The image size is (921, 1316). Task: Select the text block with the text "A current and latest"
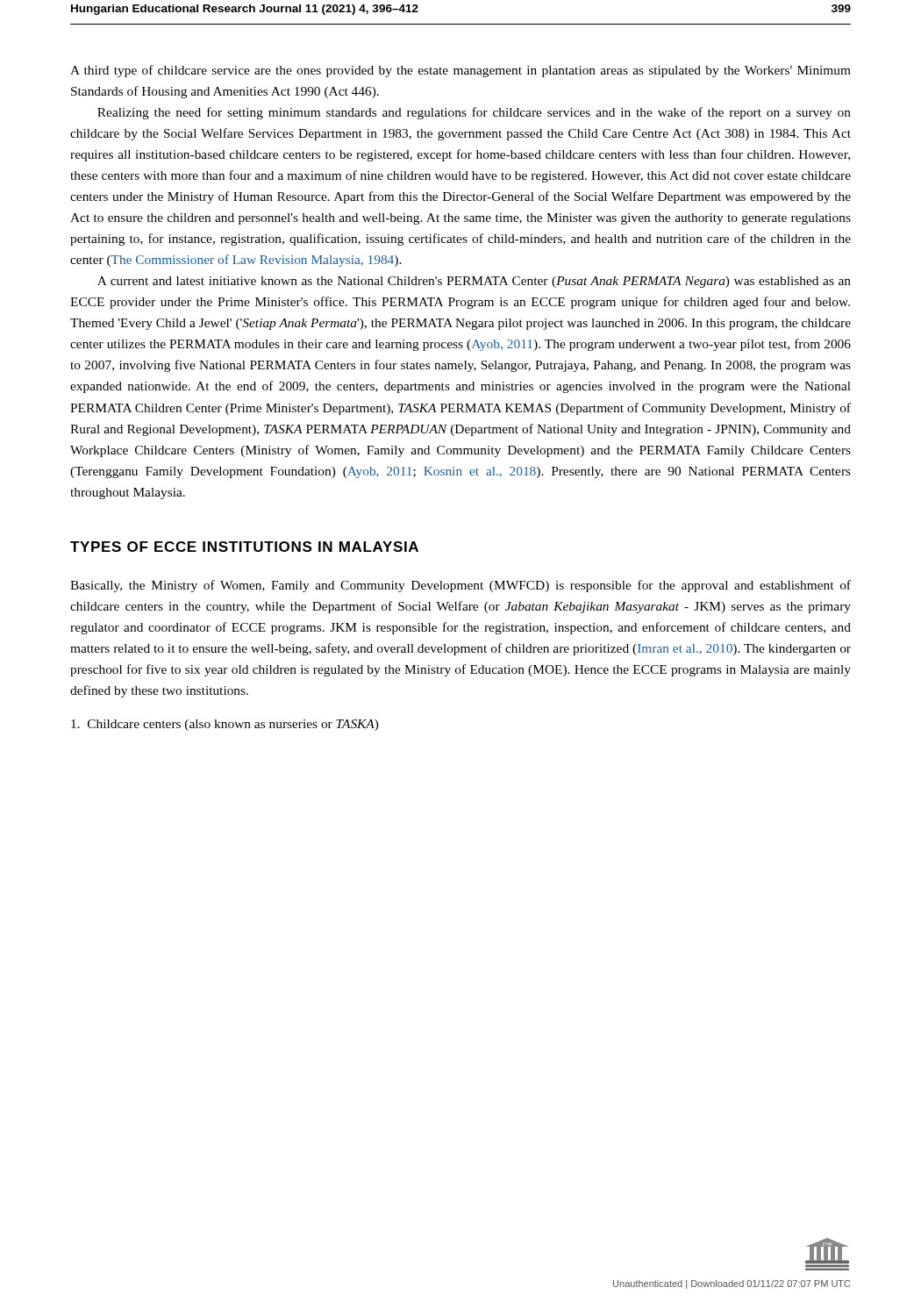[460, 386]
